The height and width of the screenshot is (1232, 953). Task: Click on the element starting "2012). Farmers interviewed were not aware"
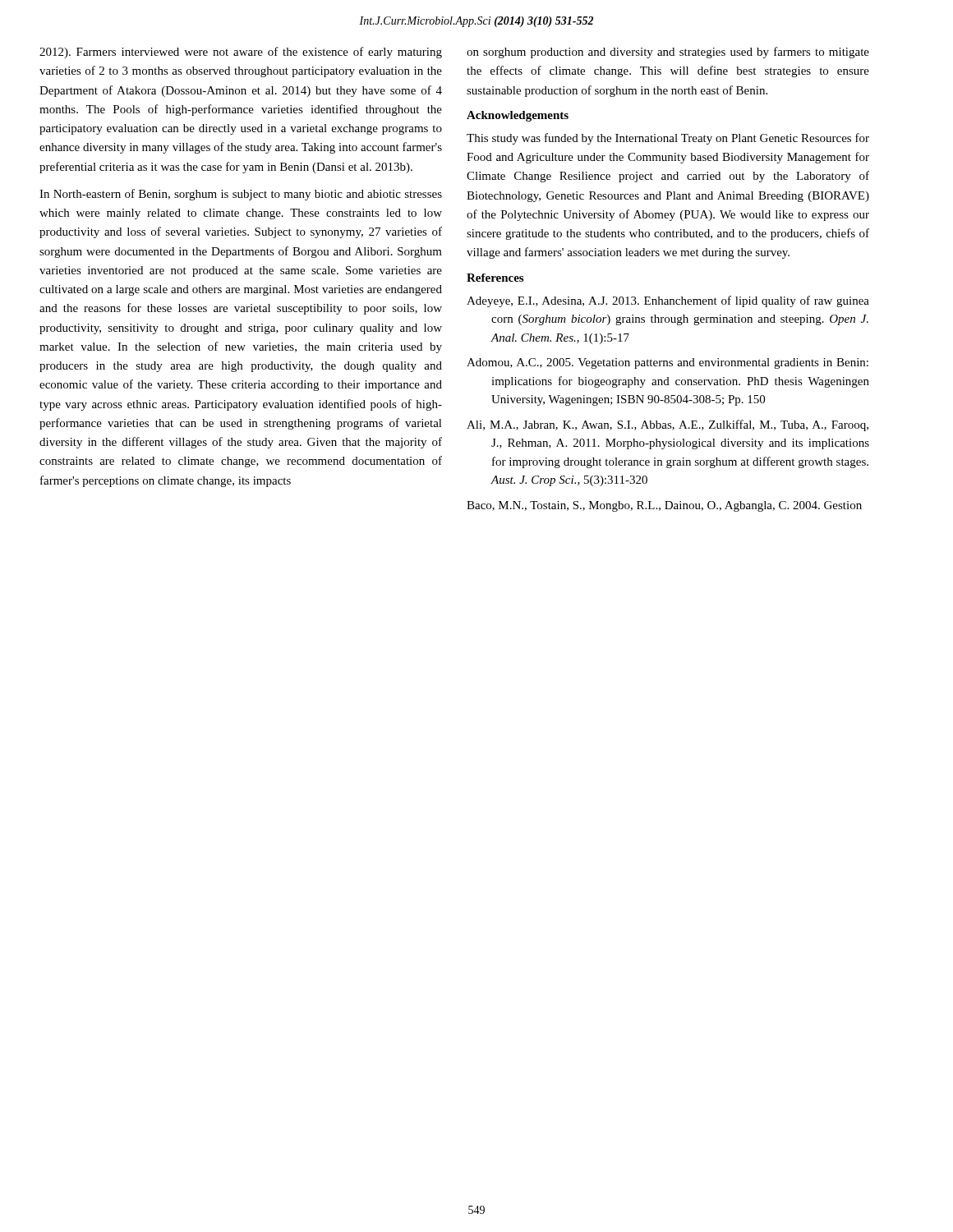pyautogui.click(x=241, y=110)
